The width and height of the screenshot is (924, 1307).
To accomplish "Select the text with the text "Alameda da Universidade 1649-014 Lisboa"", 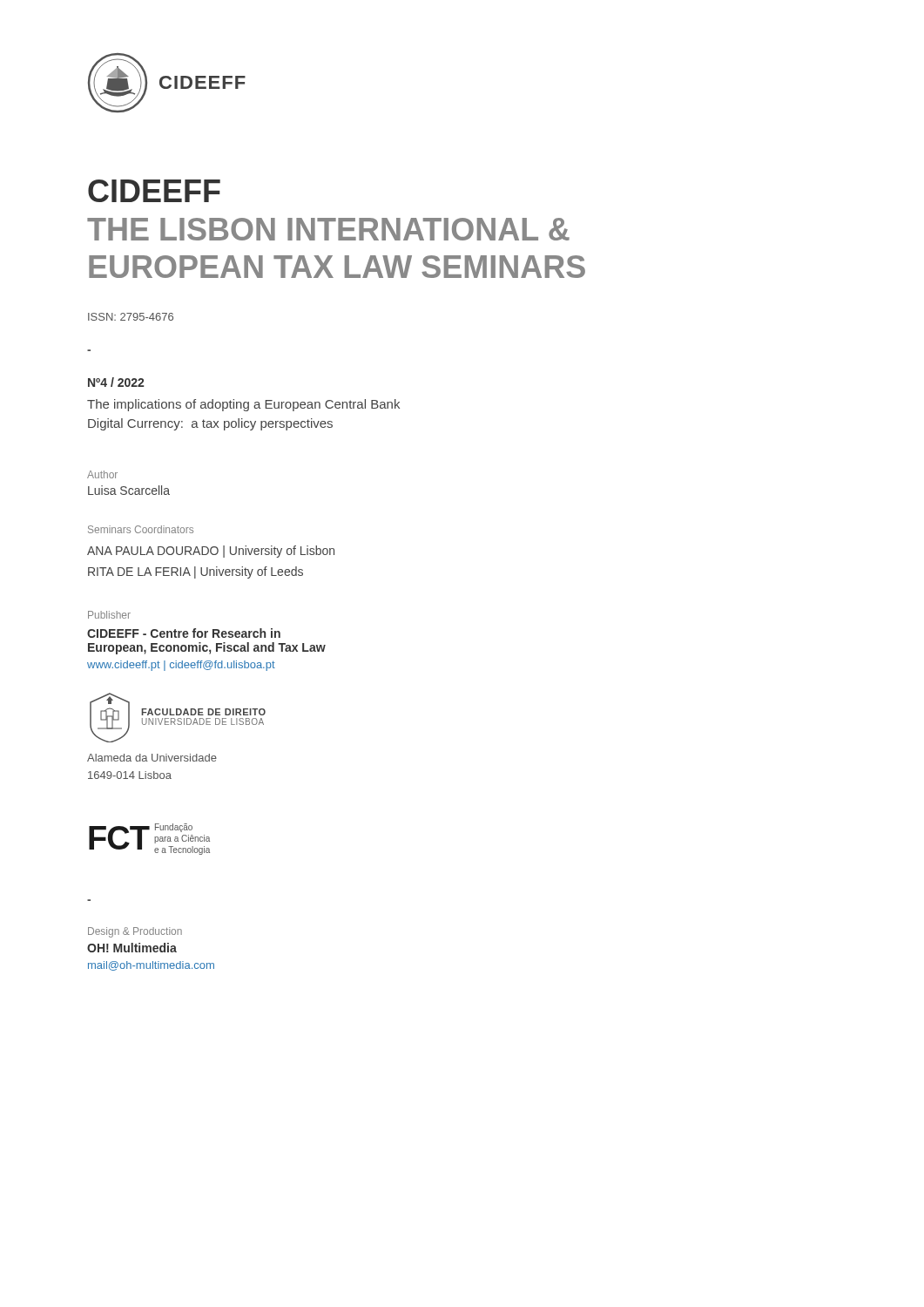I will [x=152, y=766].
